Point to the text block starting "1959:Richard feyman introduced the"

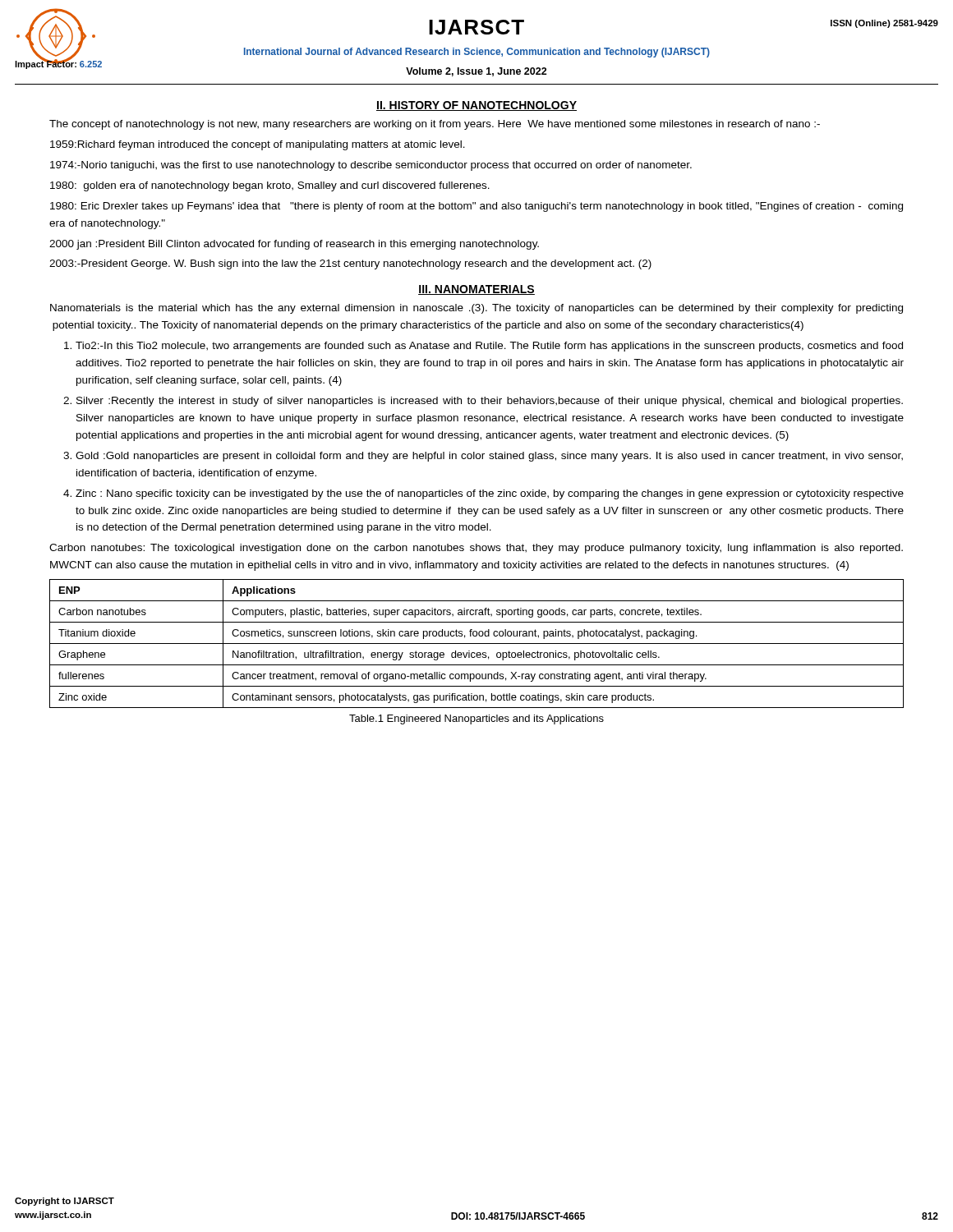coord(257,144)
